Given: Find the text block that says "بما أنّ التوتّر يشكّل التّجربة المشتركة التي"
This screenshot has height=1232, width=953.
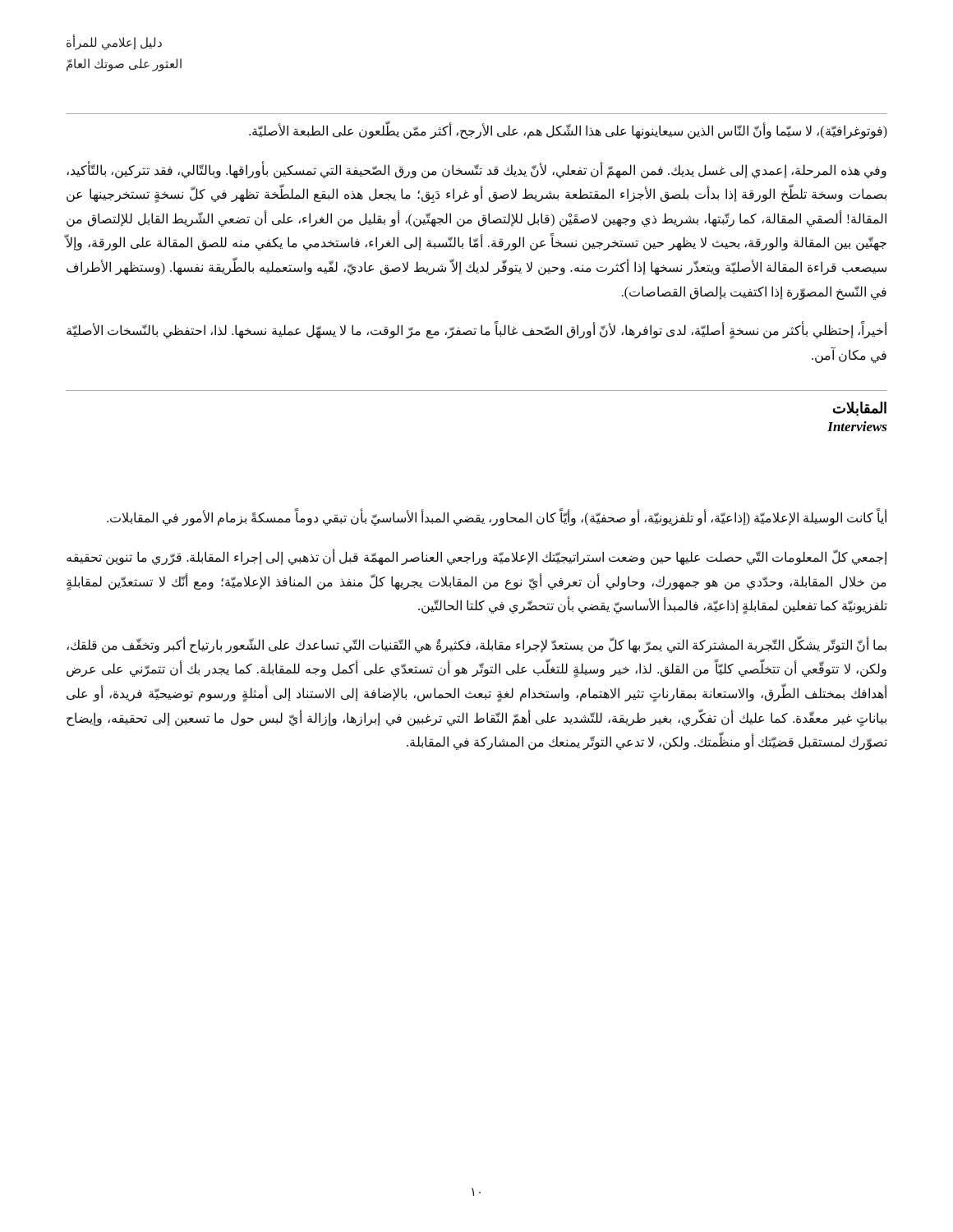Looking at the screenshot, I should (476, 694).
